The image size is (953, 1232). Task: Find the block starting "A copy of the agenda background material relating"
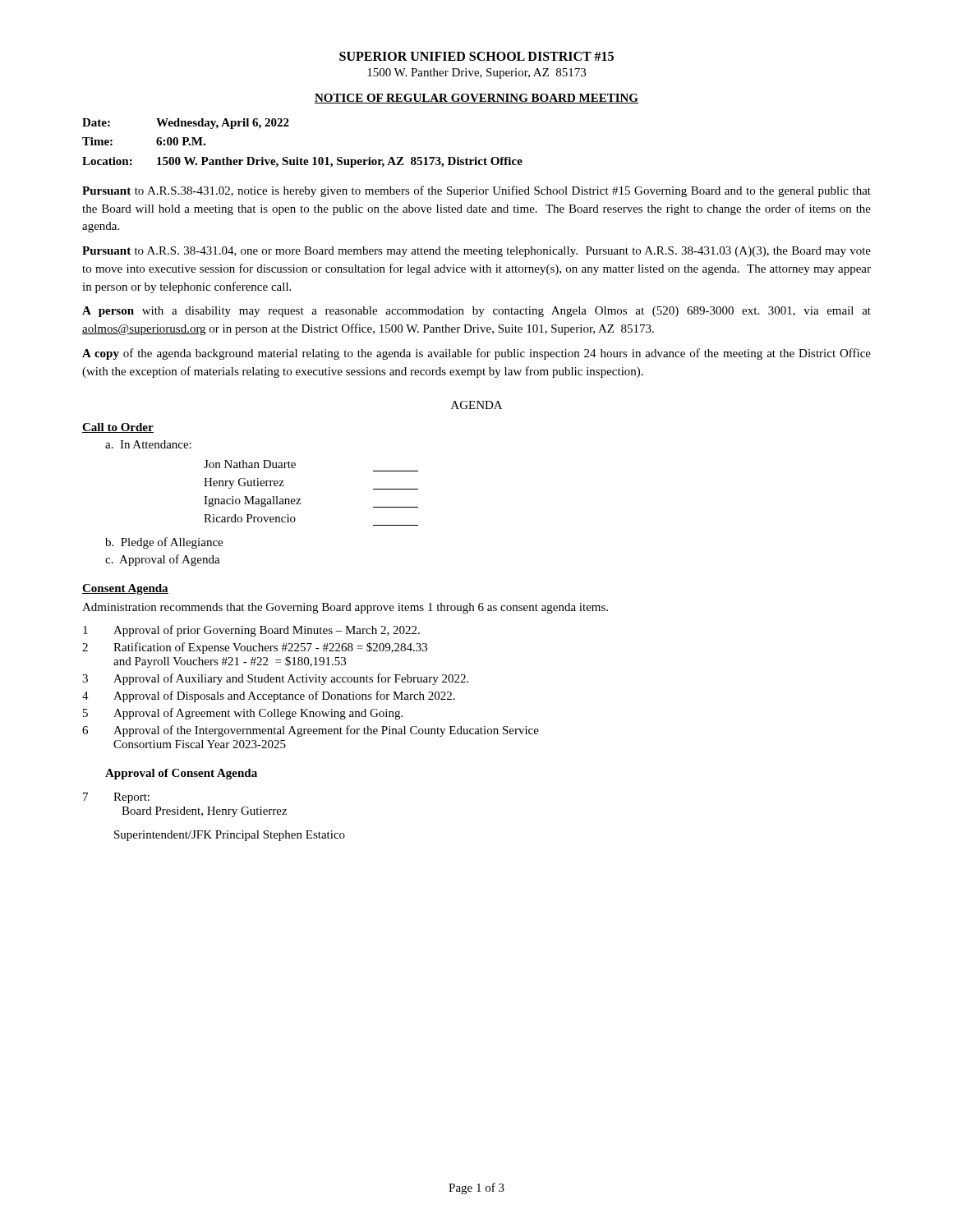click(x=476, y=362)
